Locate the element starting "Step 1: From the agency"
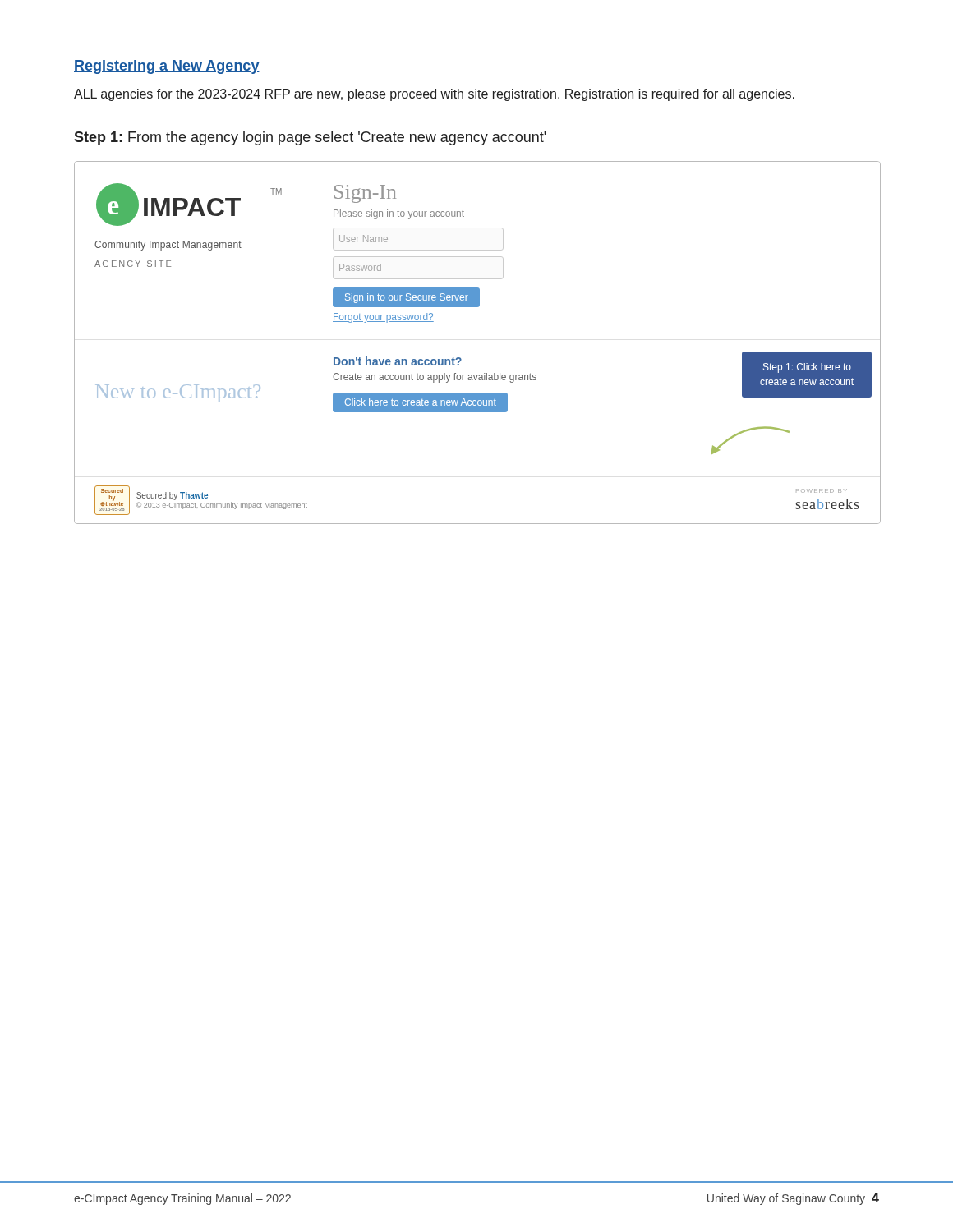953x1232 pixels. [310, 137]
